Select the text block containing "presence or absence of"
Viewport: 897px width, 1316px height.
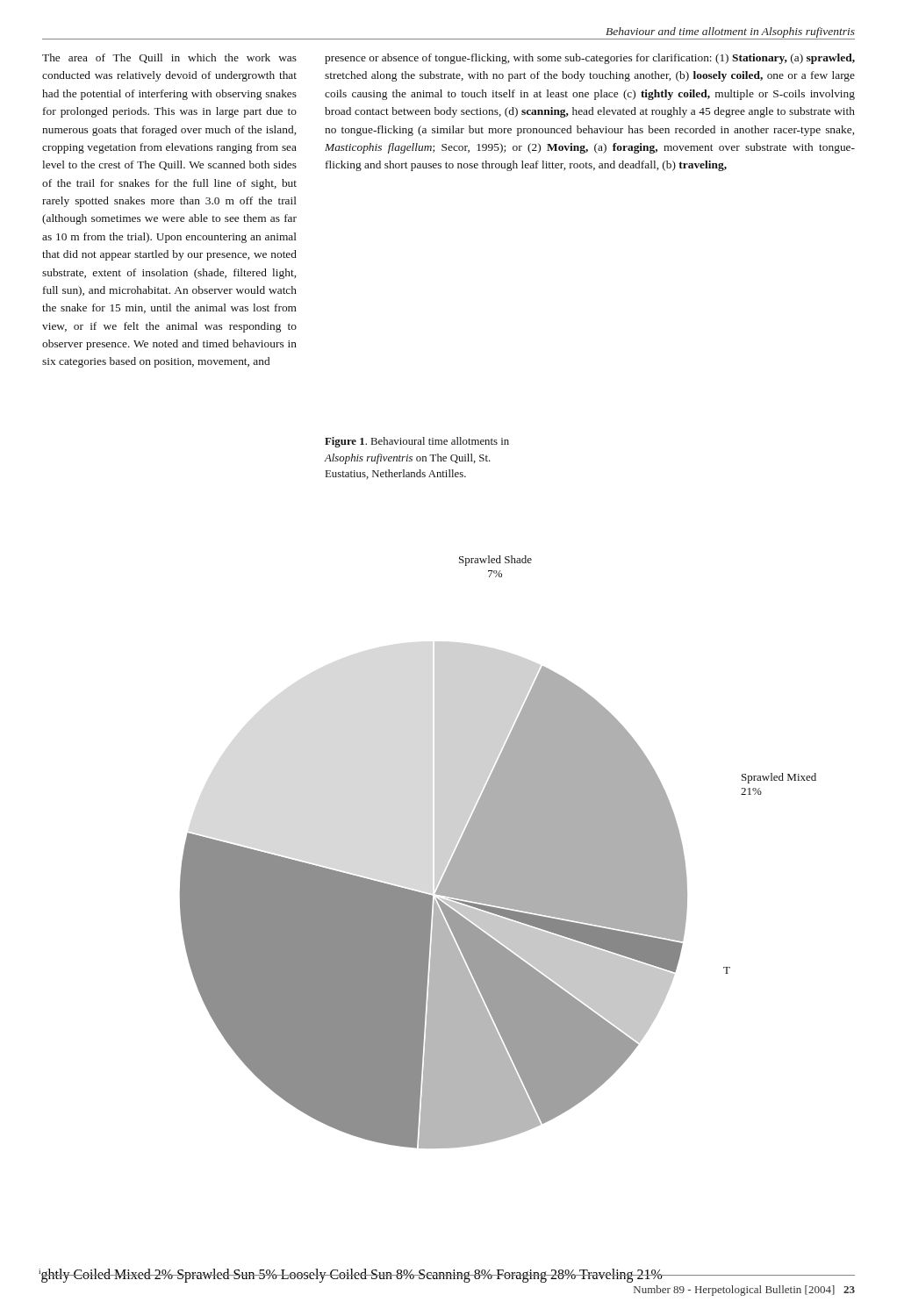tap(590, 111)
